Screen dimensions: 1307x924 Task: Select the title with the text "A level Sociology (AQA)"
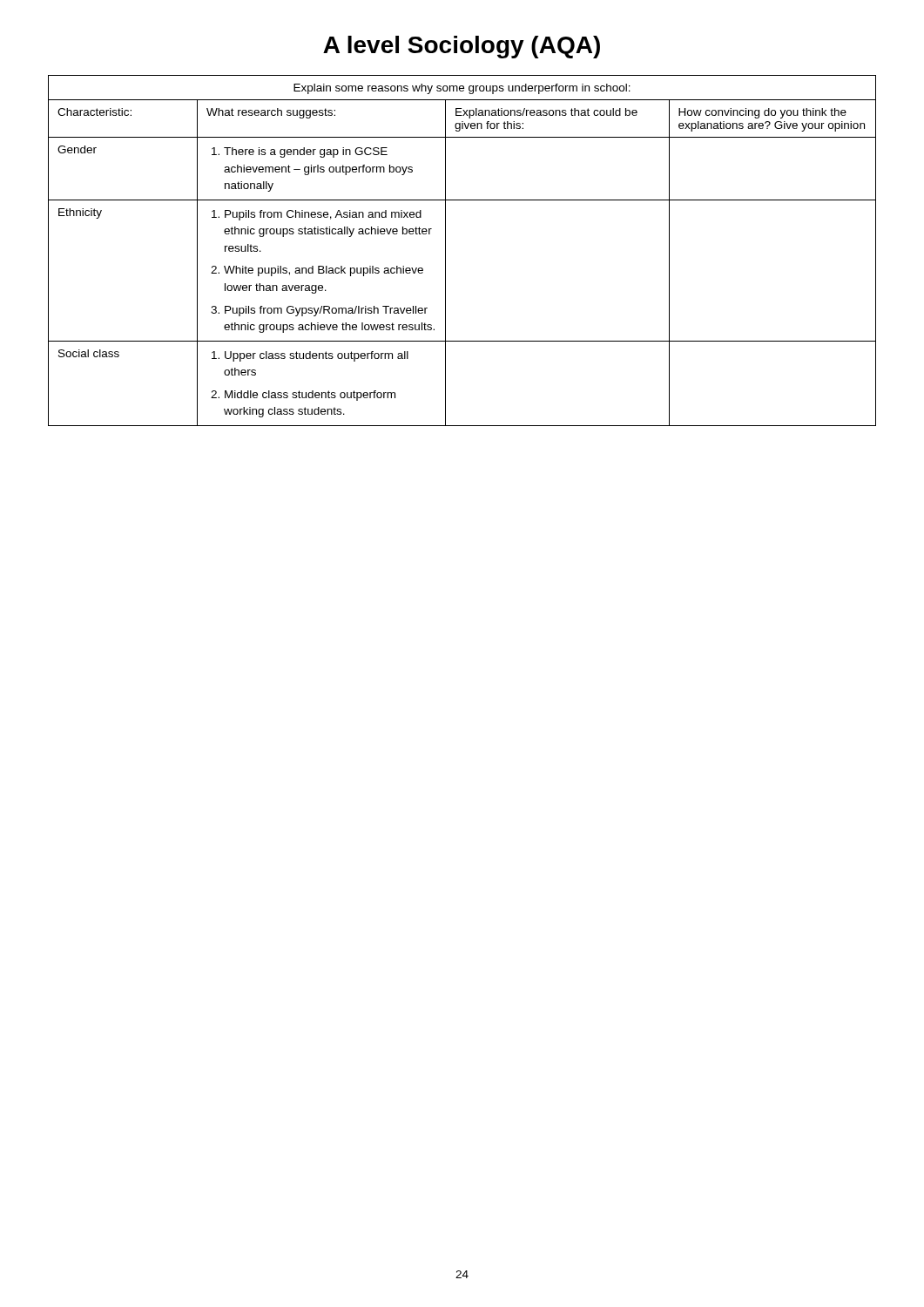point(462,45)
